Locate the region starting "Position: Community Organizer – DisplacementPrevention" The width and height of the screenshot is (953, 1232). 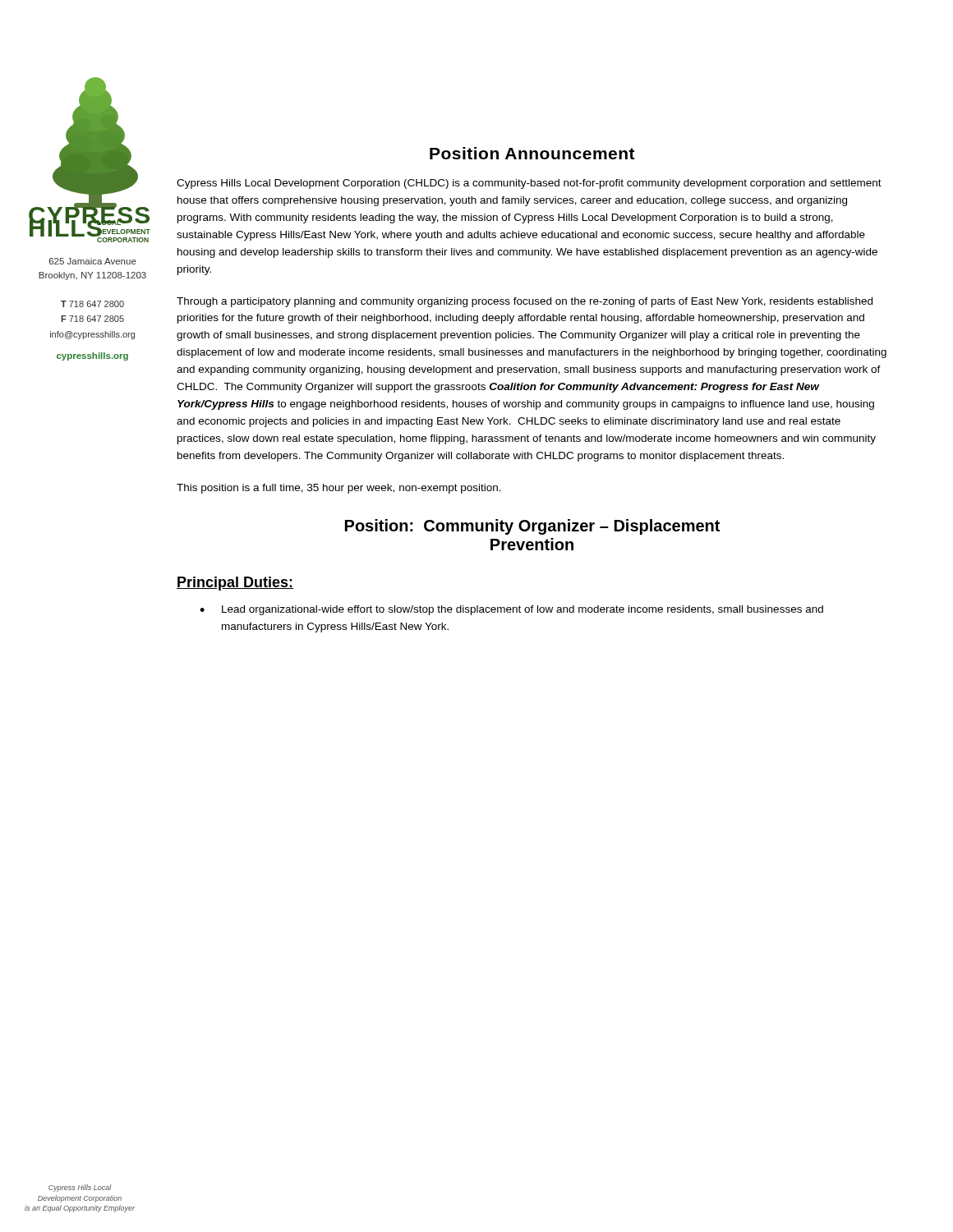click(x=532, y=535)
